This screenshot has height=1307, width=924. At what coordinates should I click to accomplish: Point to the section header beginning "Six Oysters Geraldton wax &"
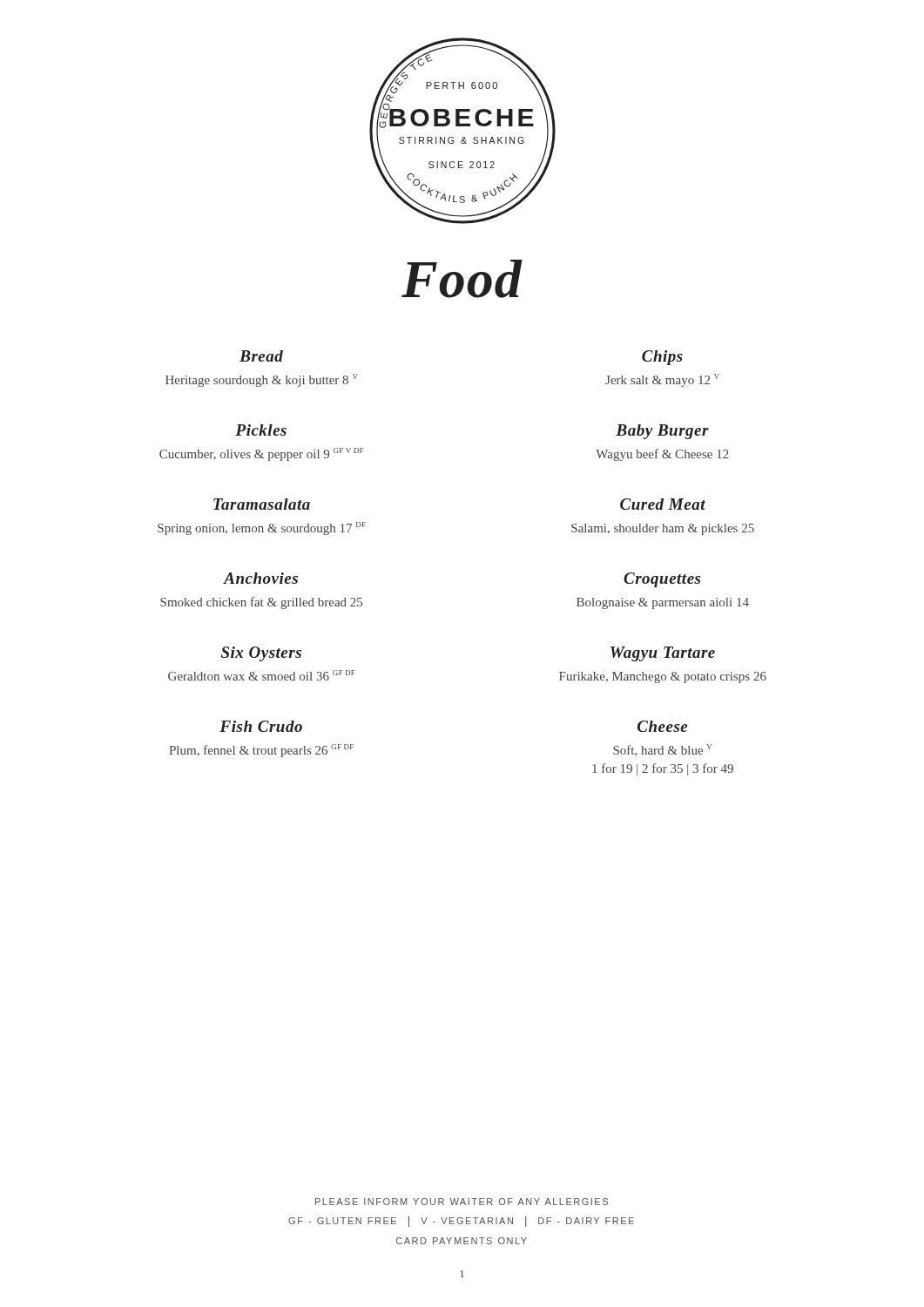(x=261, y=664)
